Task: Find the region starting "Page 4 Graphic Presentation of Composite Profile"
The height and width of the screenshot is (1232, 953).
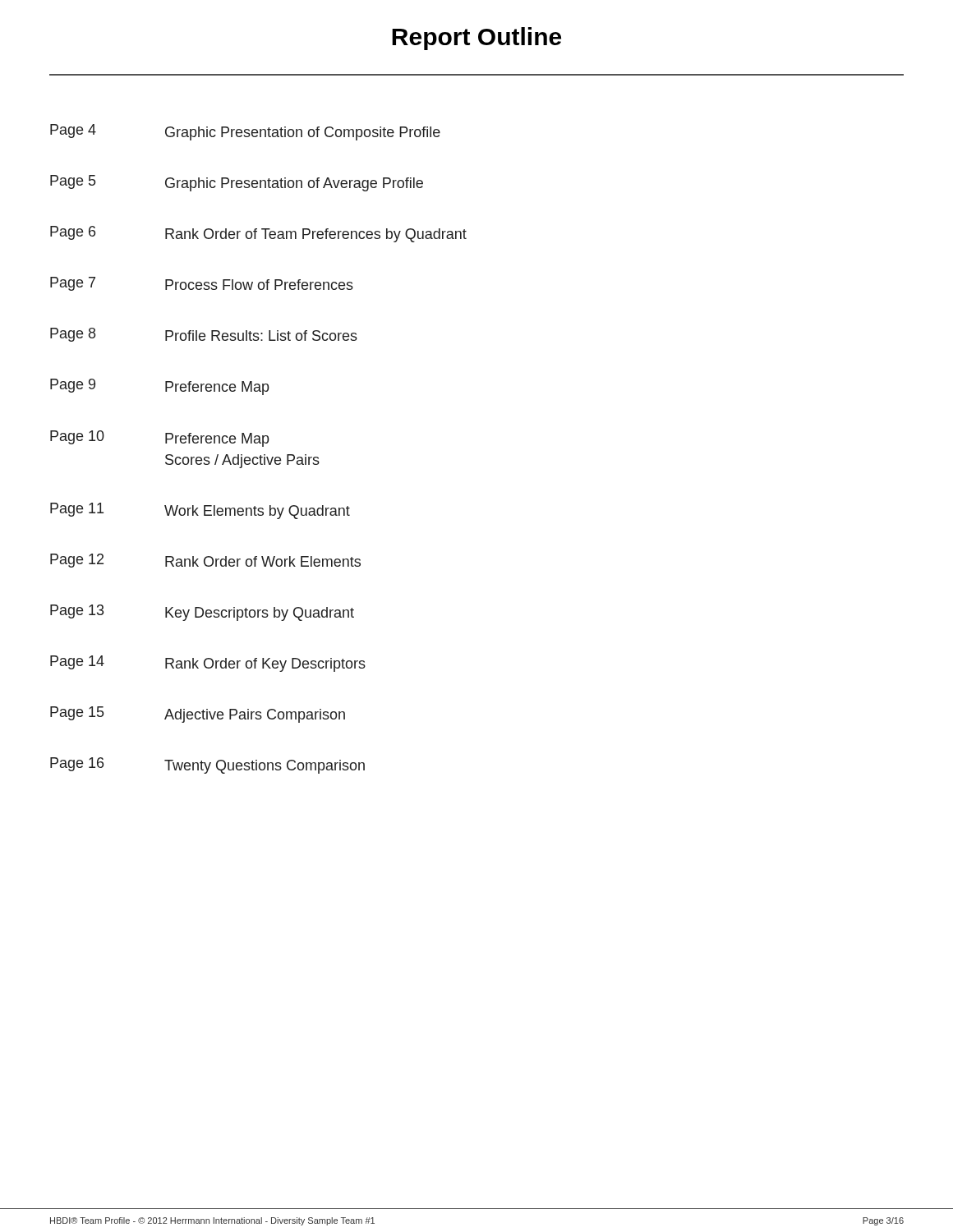Action: click(x=245, y=132)
